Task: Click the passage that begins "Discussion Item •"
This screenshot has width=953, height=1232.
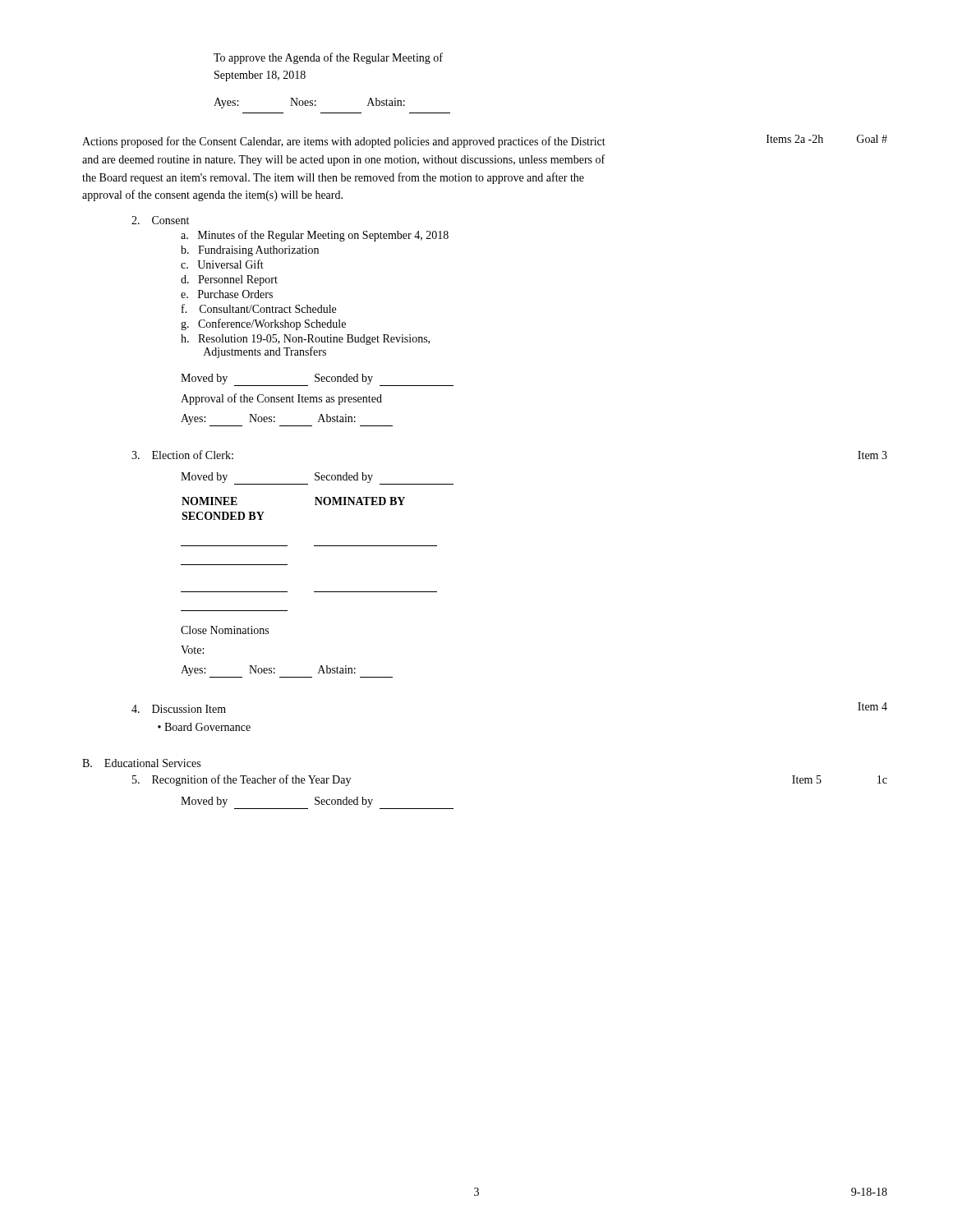Action: click(191, 718)
